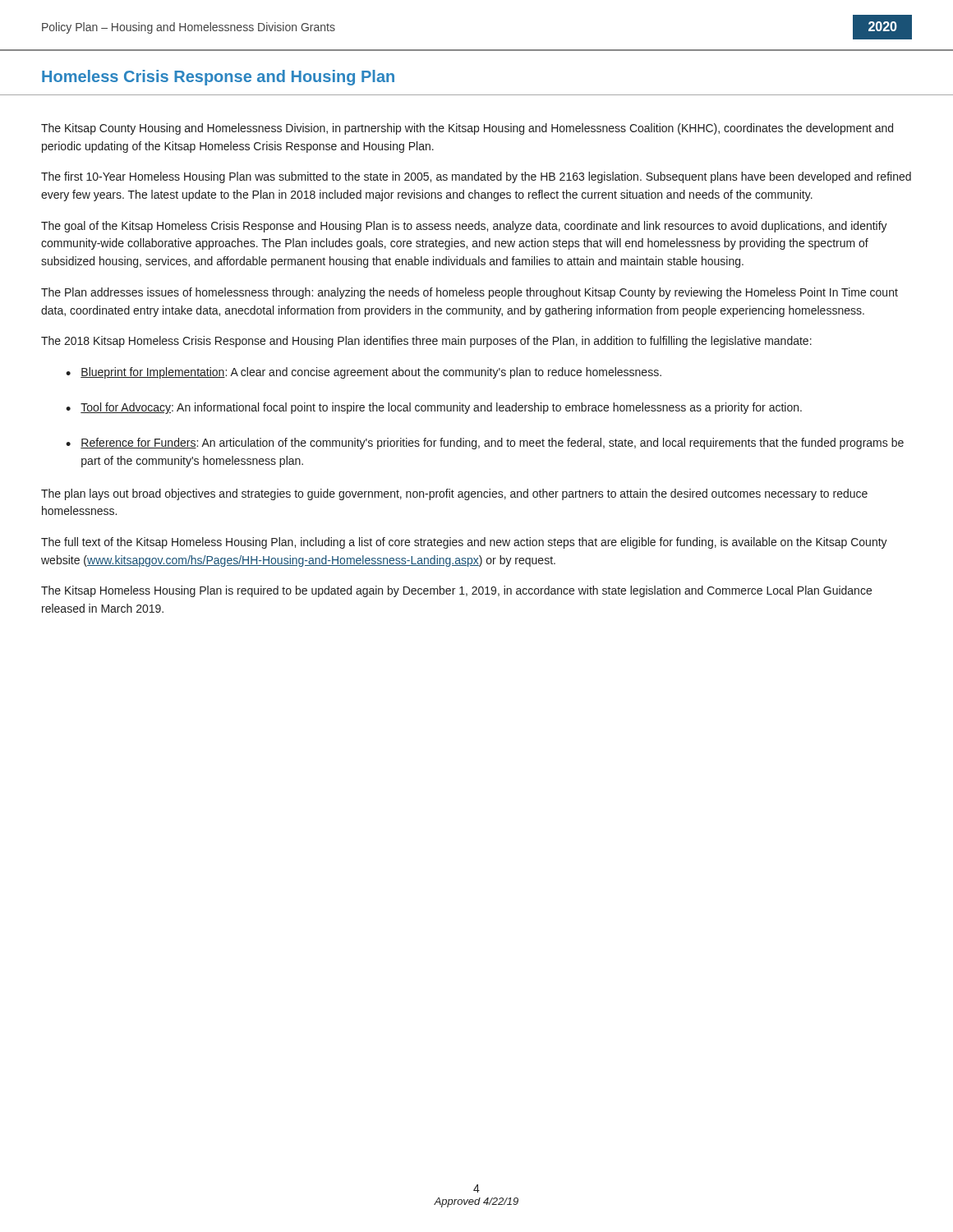
Task: Locate the element starting "The plan lays out broad objectives and strategies"
Action: coord(454,502)
